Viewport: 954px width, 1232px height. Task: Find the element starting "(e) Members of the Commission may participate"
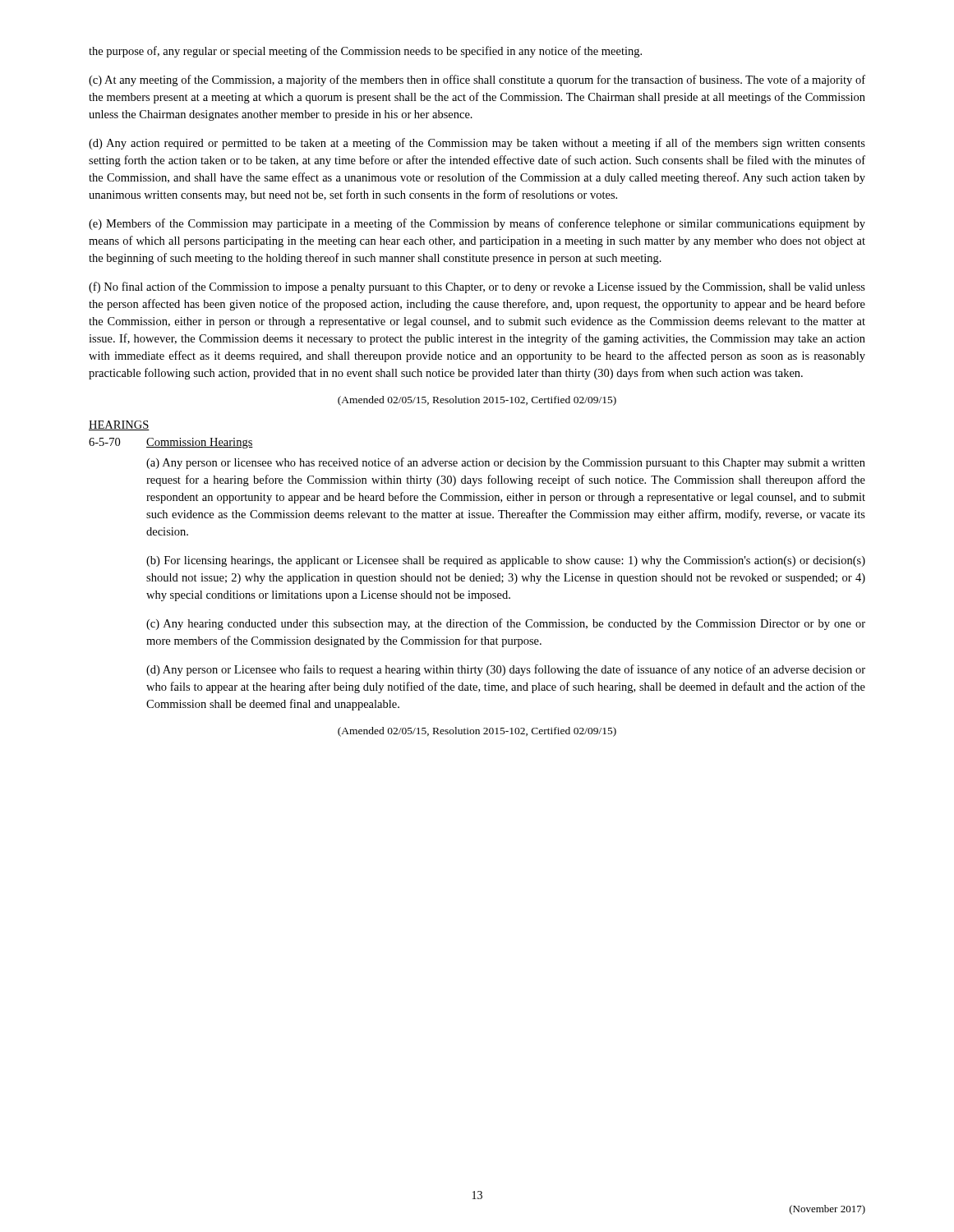[477, 241]
